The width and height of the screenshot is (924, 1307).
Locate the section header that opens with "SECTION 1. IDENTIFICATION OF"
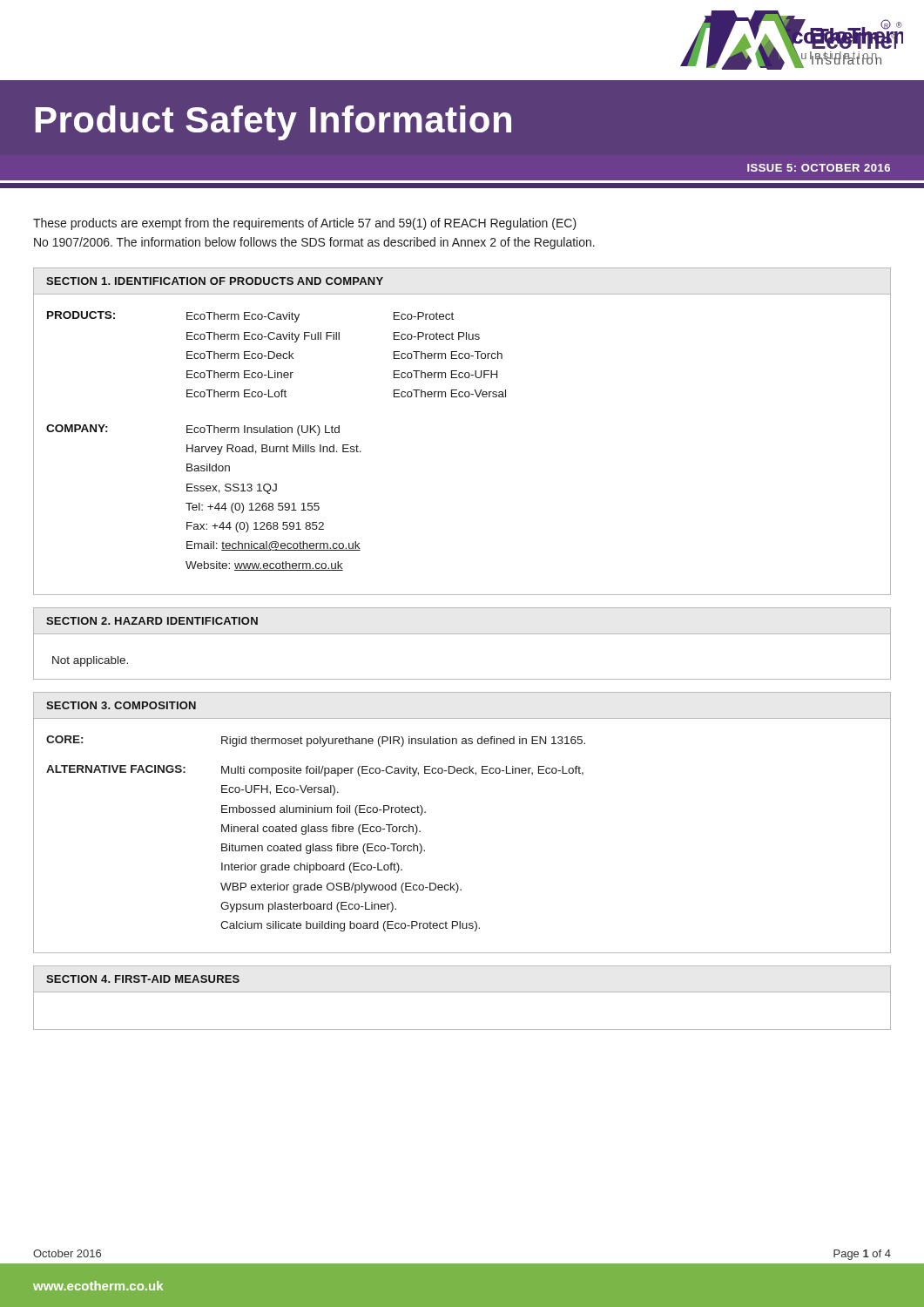pos(215,281)
